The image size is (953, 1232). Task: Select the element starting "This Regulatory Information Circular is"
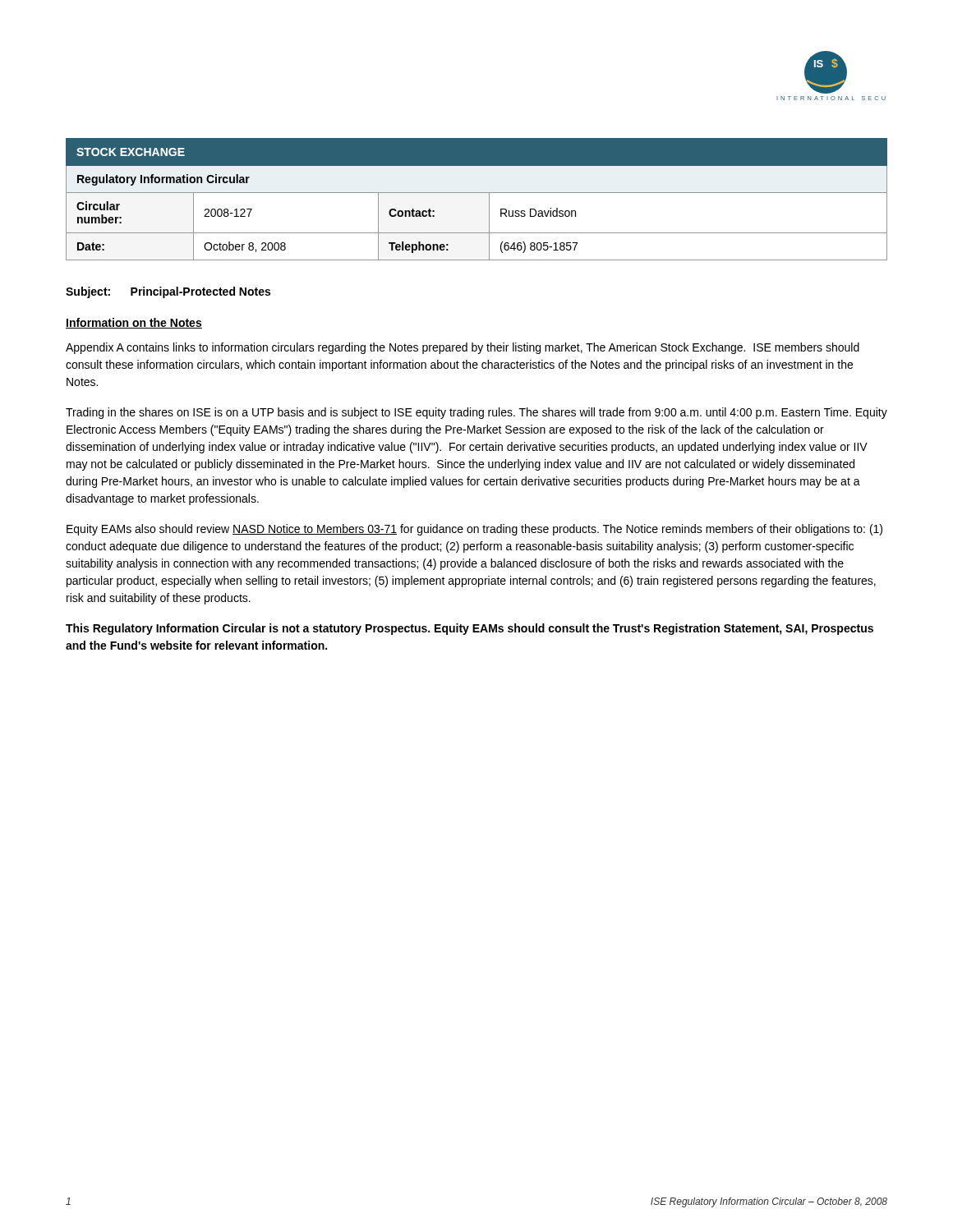click(470, 637)
